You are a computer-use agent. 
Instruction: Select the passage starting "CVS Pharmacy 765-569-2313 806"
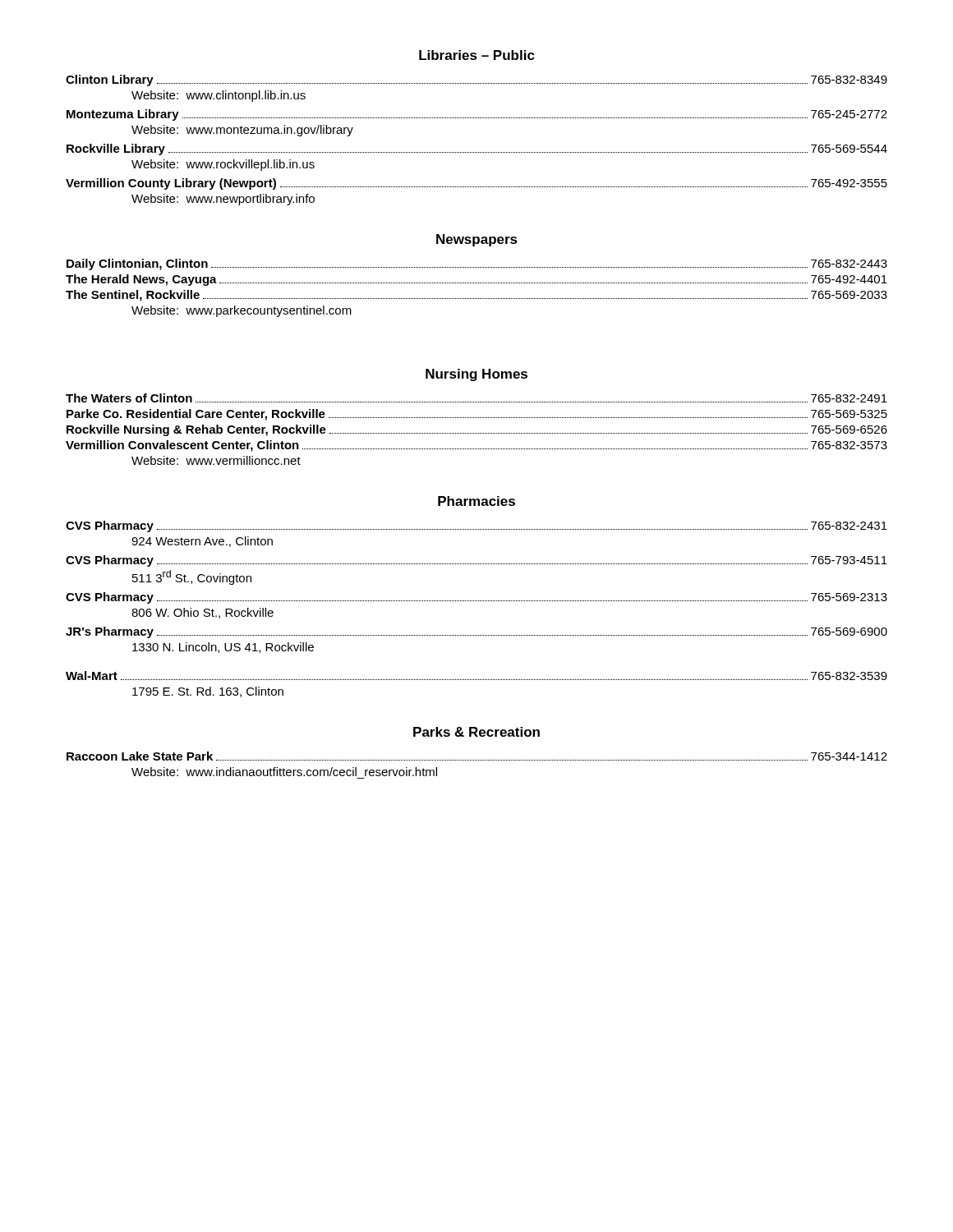tap(476, 605)
